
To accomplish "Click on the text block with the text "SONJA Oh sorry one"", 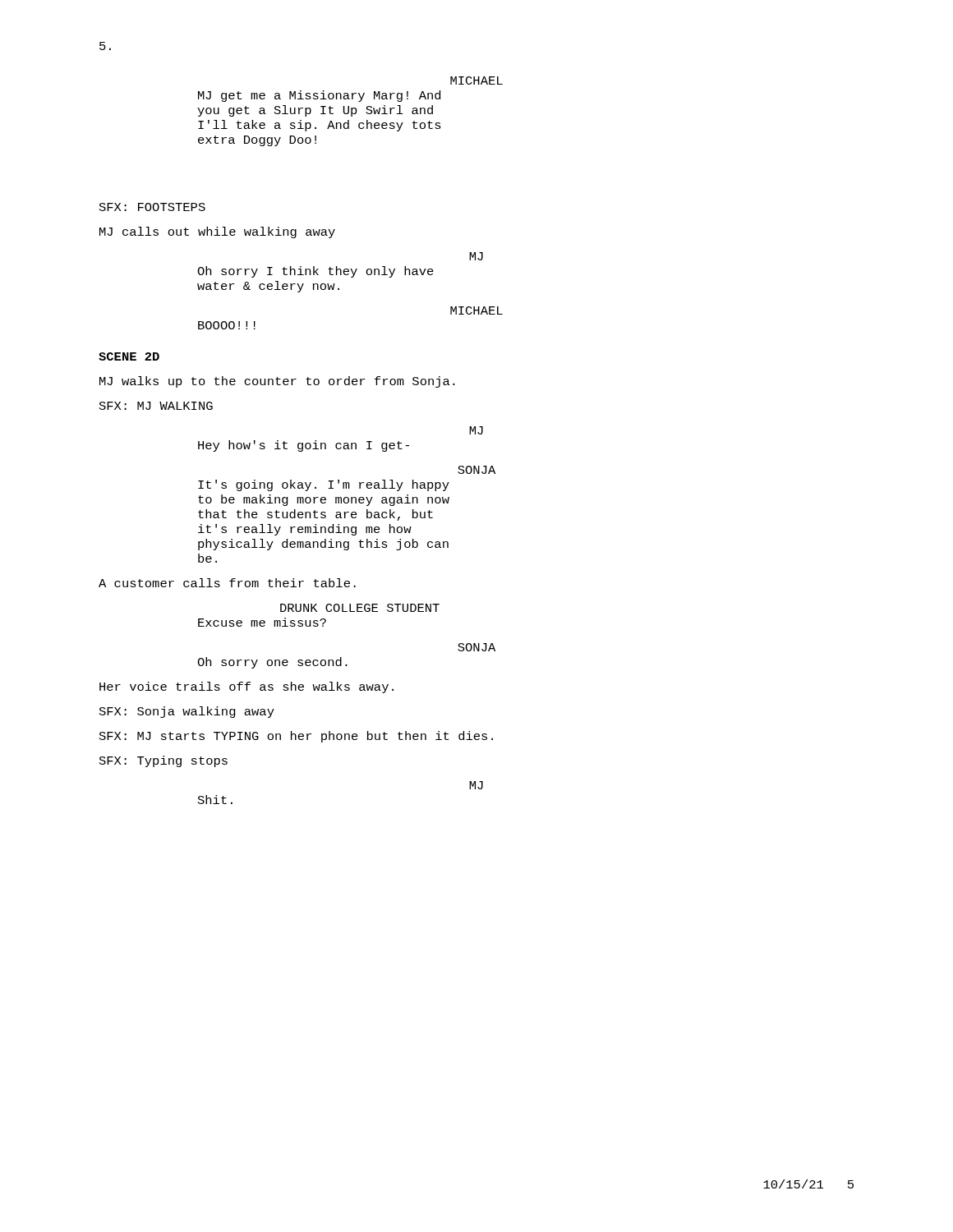I will 476,655.
